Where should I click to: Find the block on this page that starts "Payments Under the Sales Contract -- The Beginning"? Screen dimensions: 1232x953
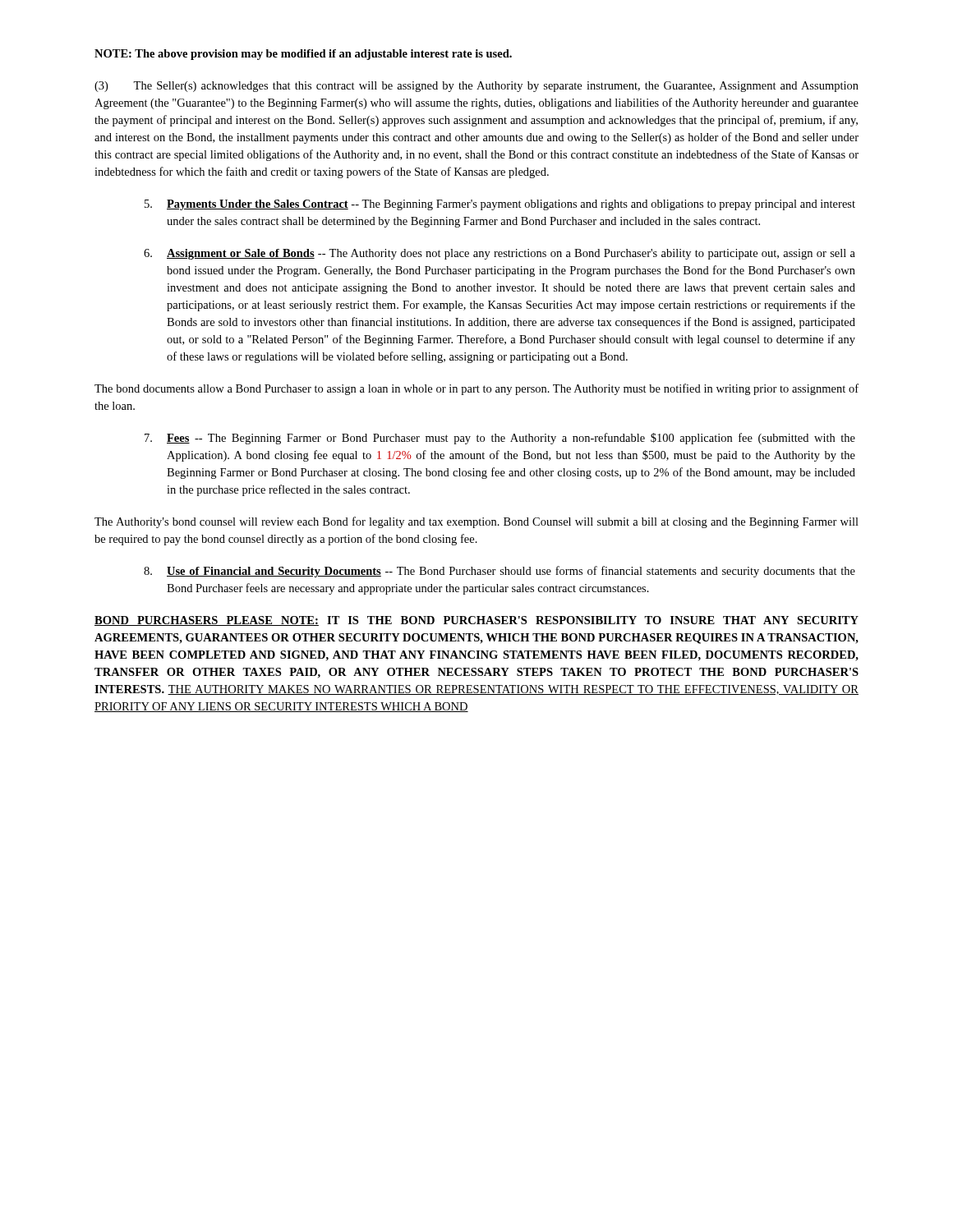click(500, 213)
